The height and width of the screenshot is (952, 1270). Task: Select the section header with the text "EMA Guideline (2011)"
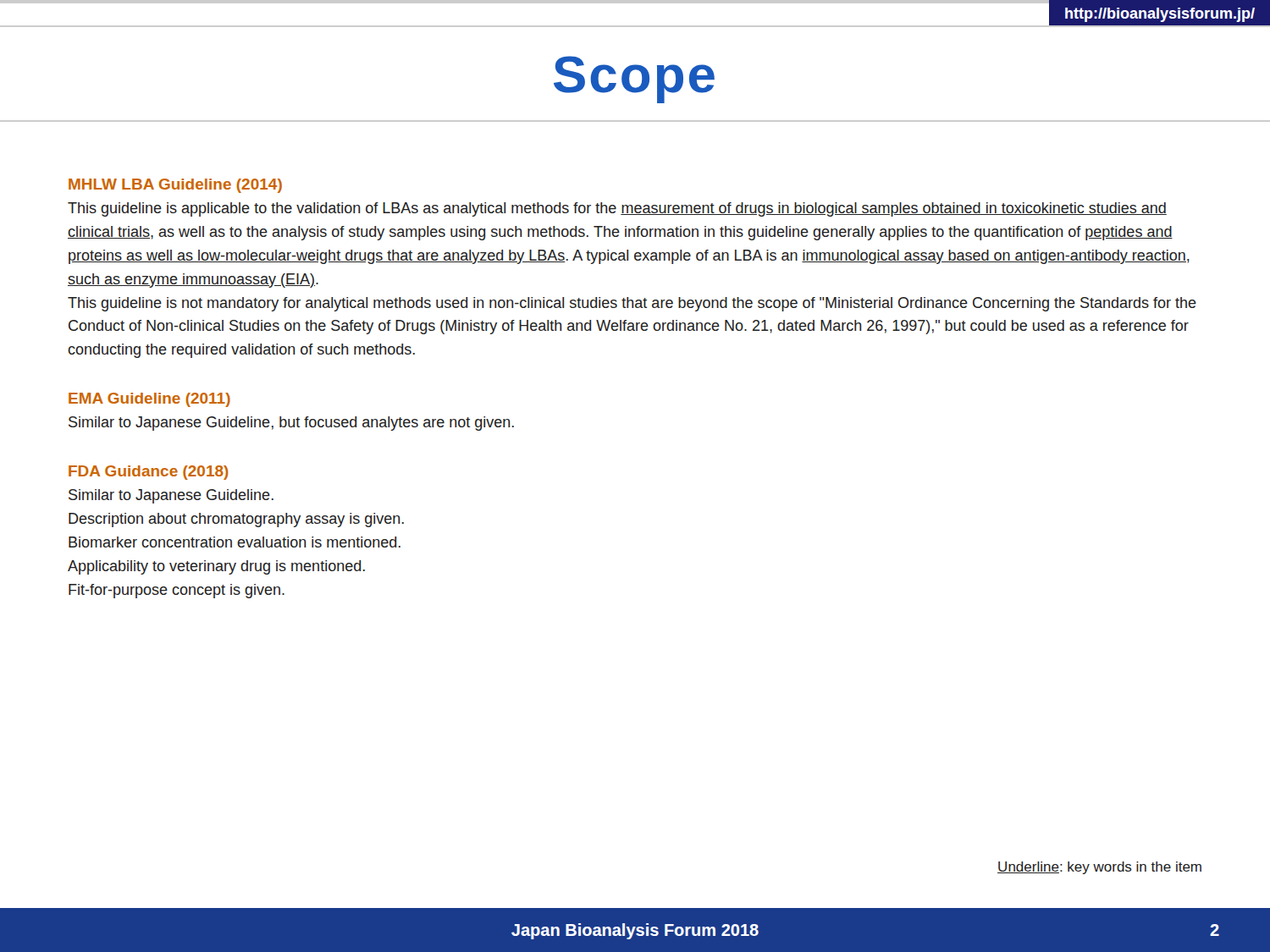click(149, 398)
